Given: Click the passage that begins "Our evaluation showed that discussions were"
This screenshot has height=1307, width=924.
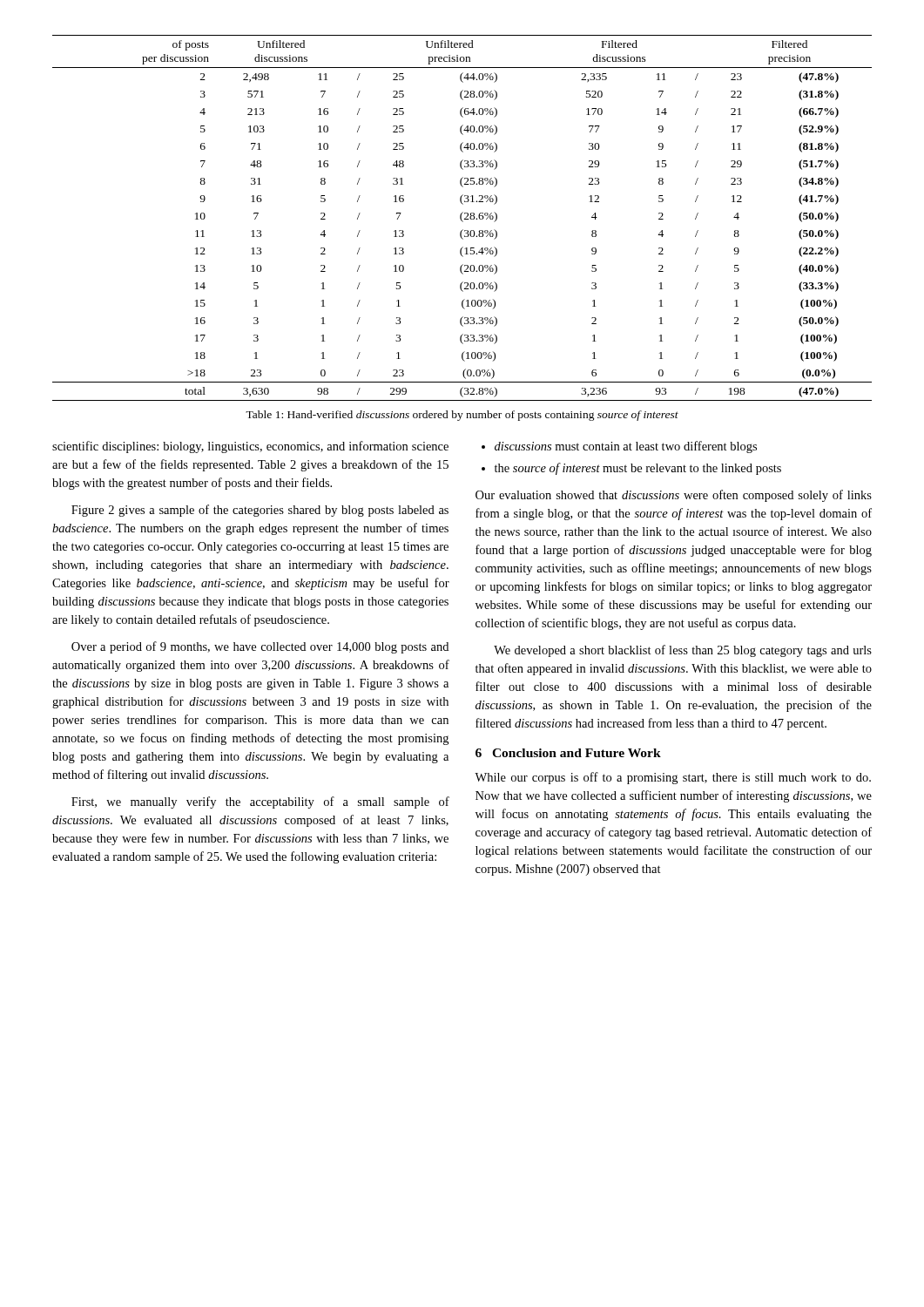Looking at the screenshot, I should coord(673,610).
